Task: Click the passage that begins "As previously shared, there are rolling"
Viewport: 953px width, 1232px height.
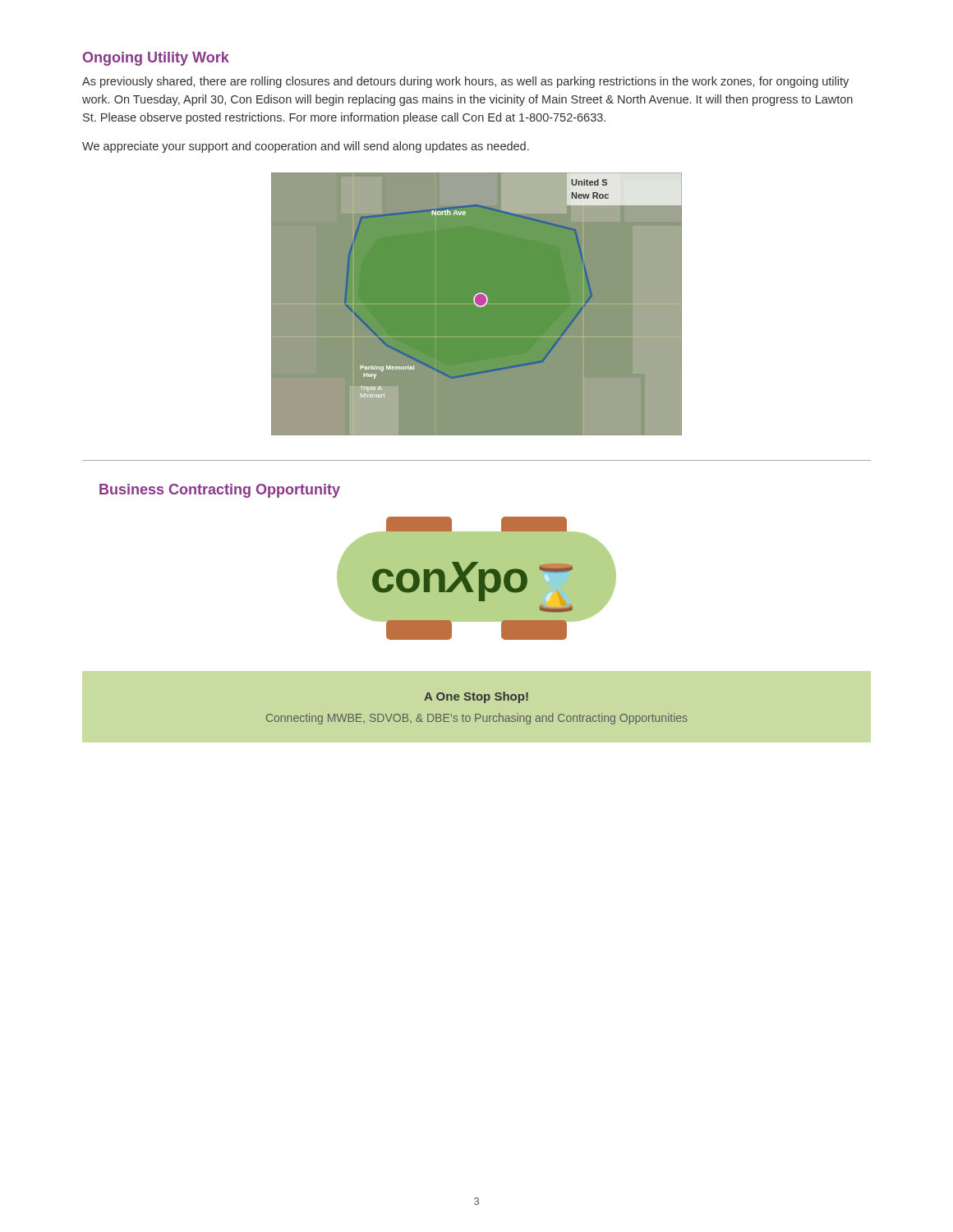Action: point(468,99)
